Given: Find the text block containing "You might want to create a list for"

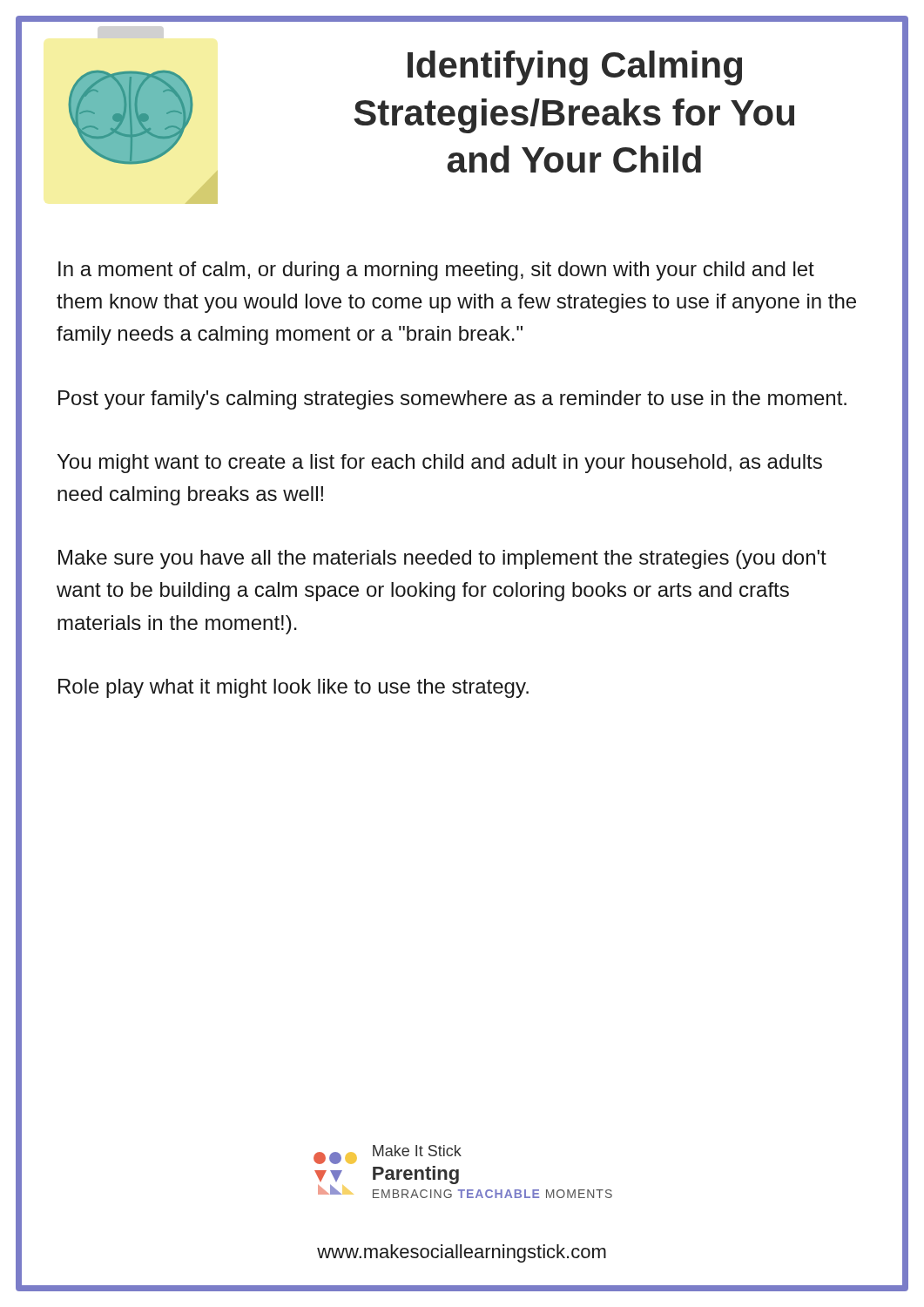Looking at the screenshot, I should click(x=440, y=477).
